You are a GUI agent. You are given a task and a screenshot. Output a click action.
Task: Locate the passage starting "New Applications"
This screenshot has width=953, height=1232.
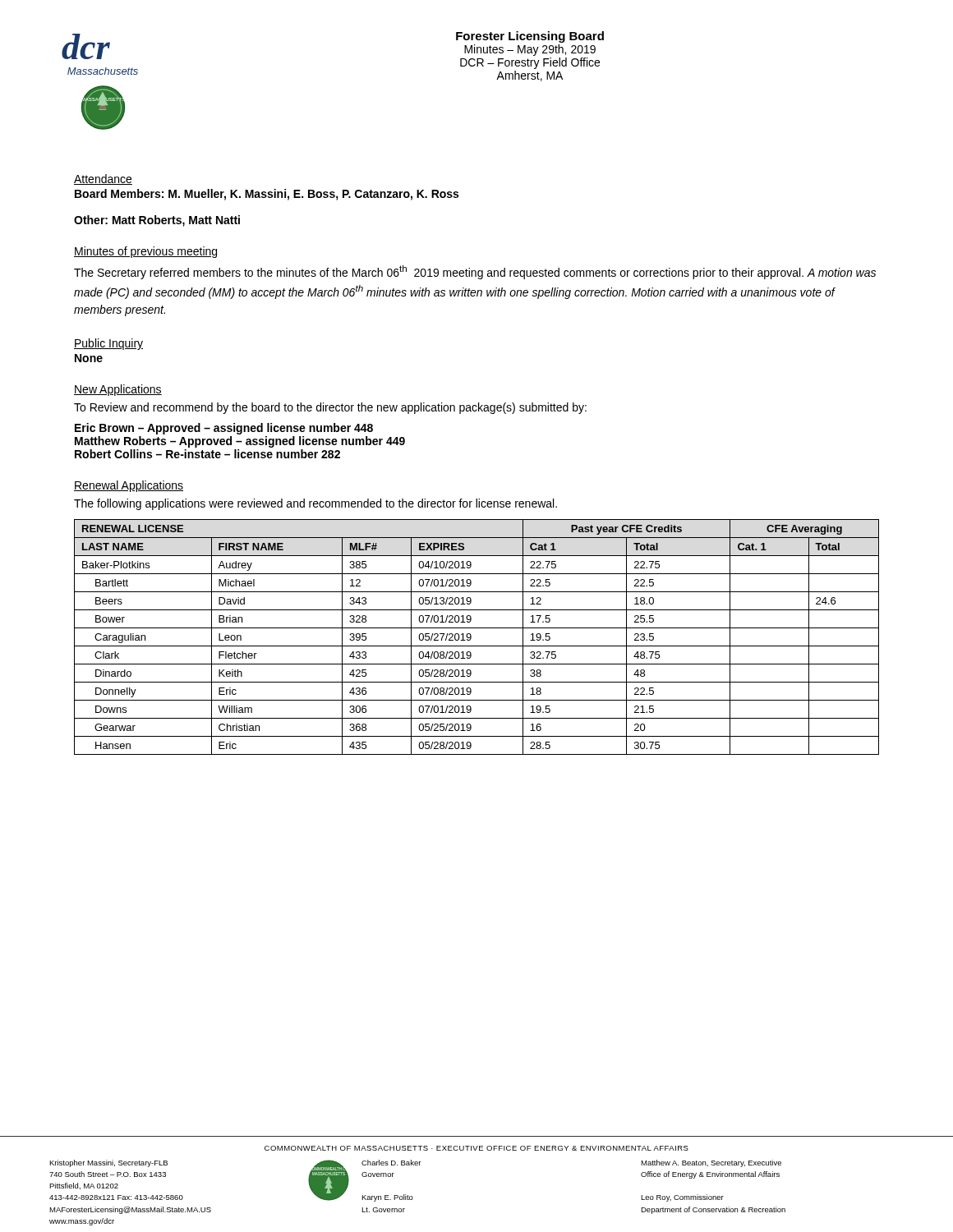[118, 390]
